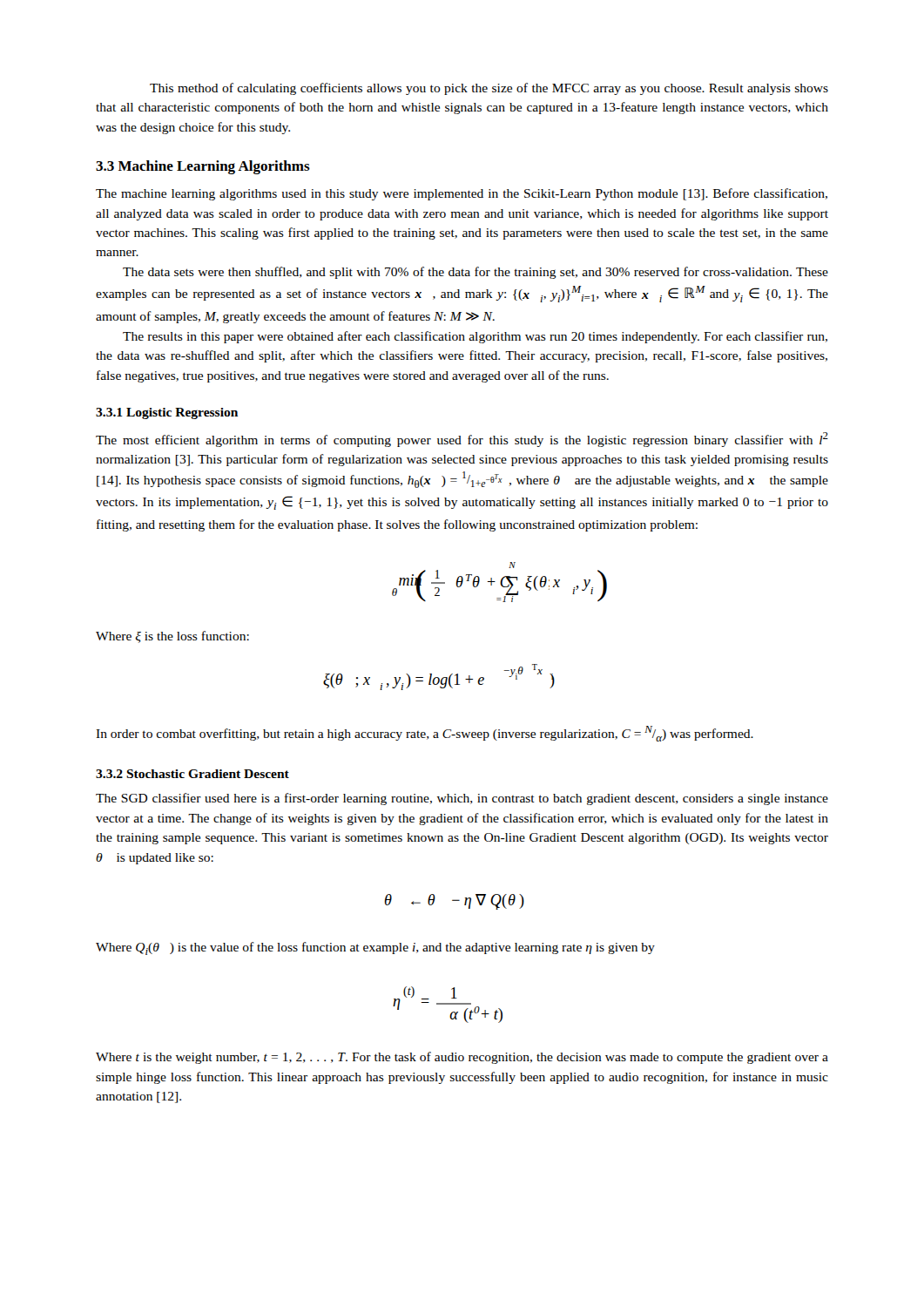Navigate to the element starting "The most efficient algorithm in terms"
924x1307 pixels.
pos(462,481)
